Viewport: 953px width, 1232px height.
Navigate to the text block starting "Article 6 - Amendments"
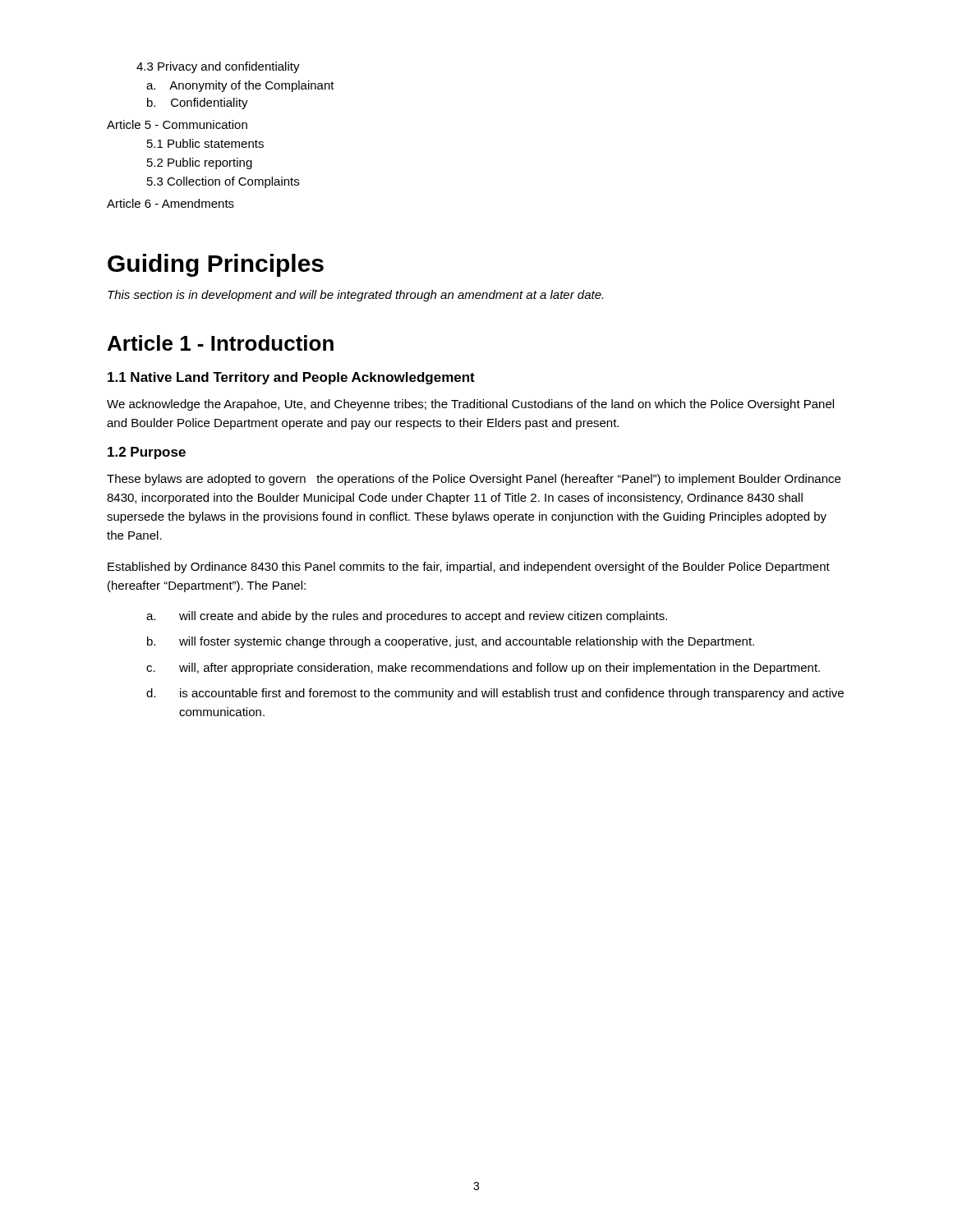pos(170,203)
